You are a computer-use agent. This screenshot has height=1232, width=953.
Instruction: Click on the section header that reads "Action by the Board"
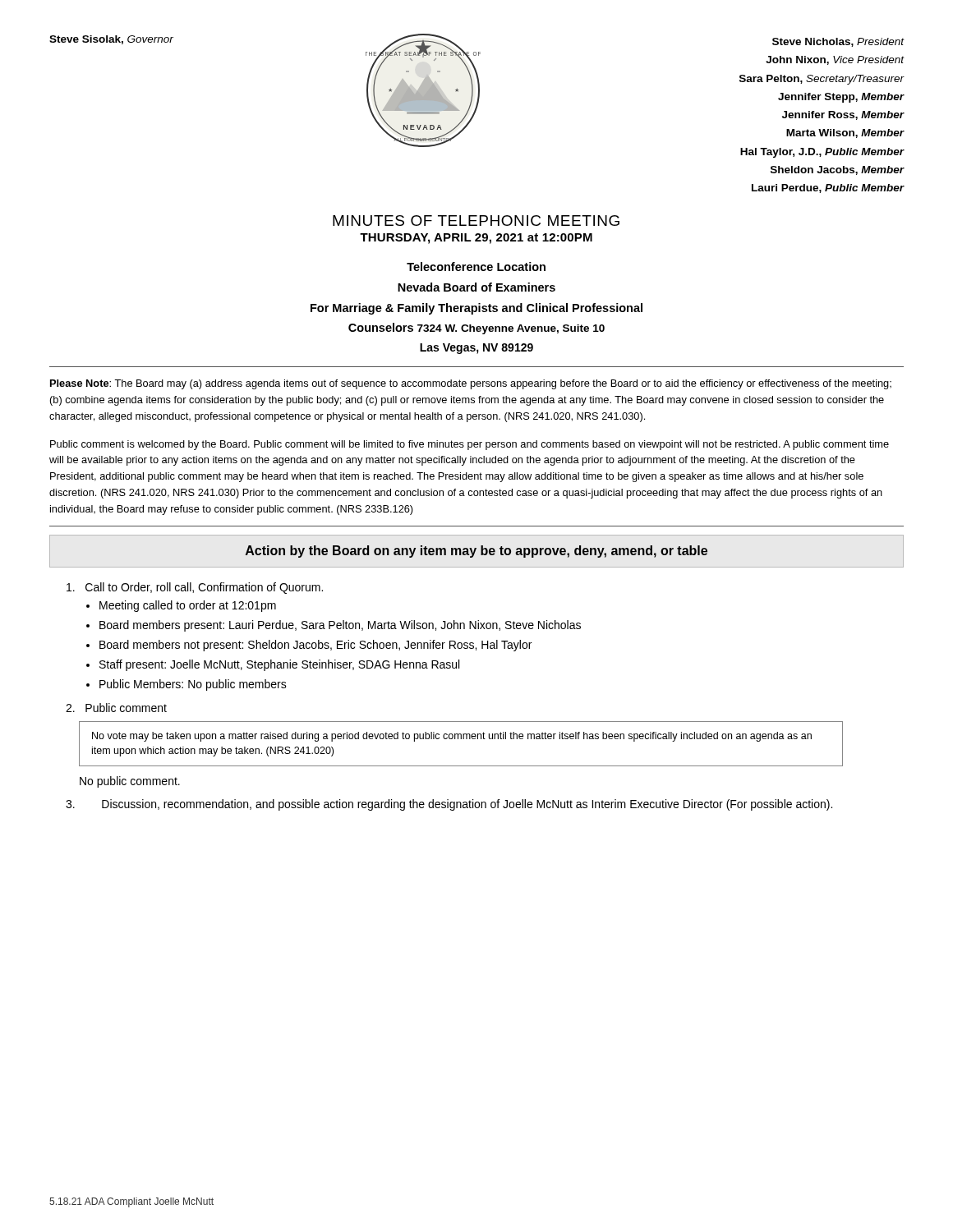point(476,550)
